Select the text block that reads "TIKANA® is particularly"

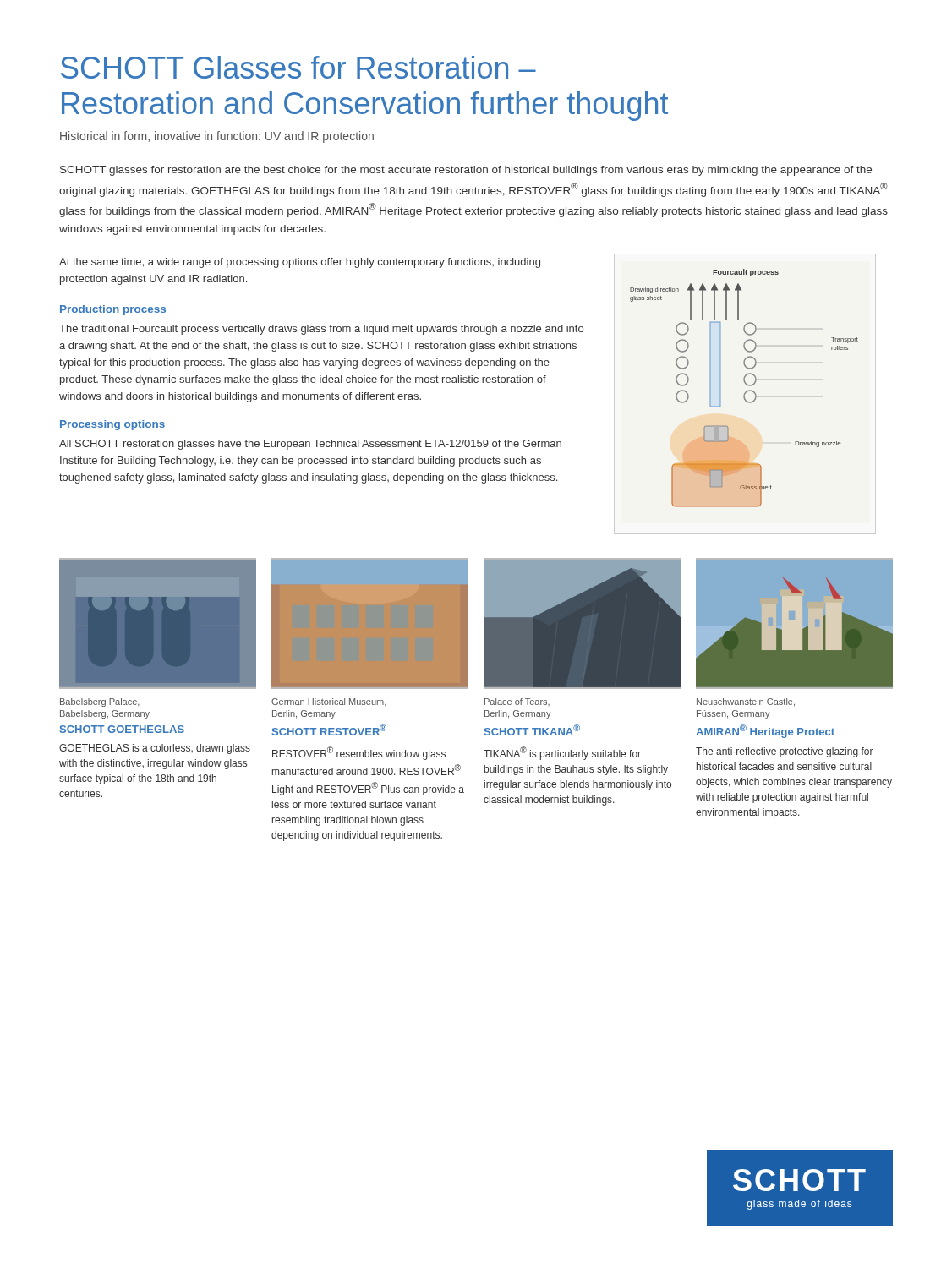tap(578, 775)
